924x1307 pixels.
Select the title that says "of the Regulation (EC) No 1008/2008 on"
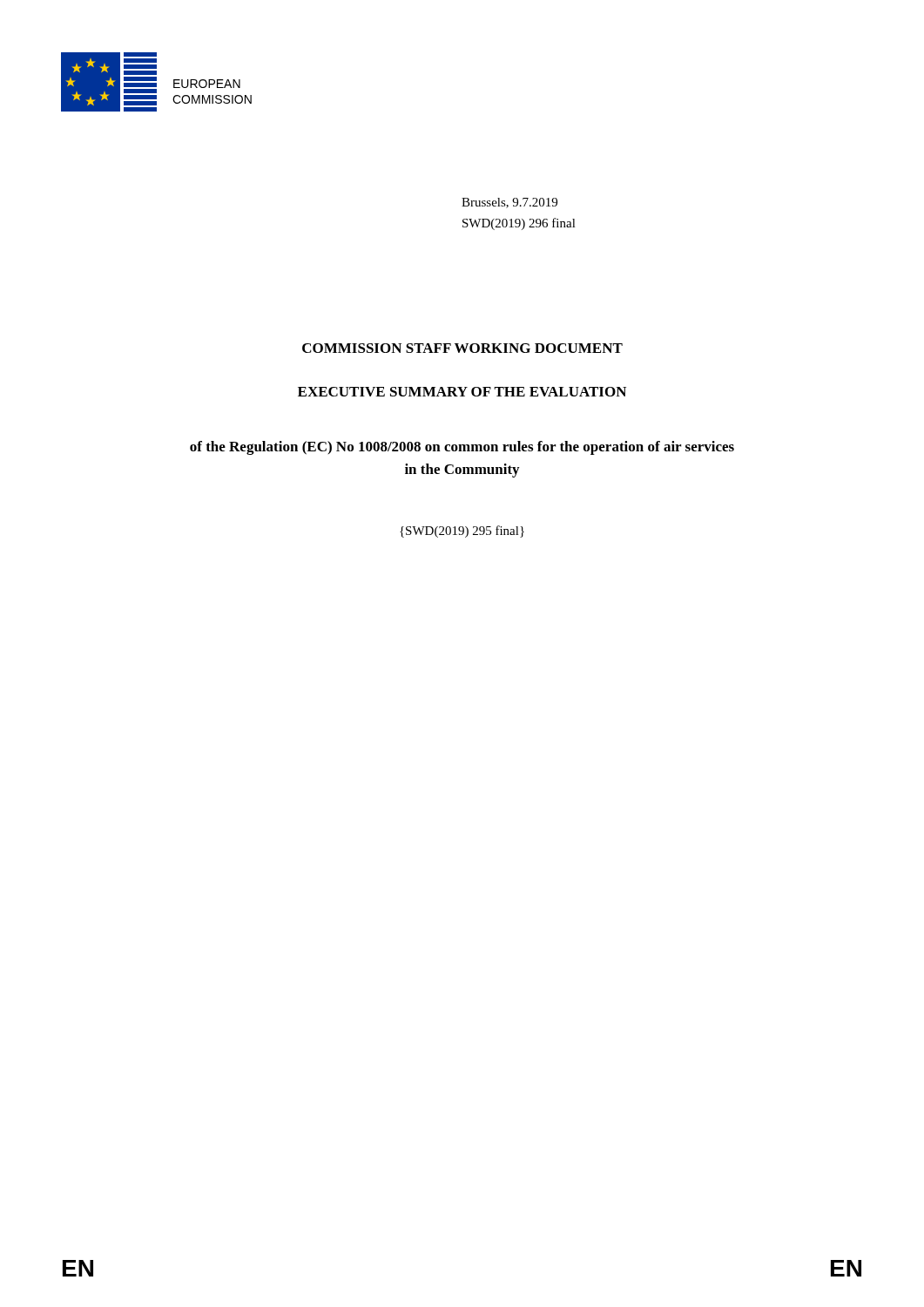point(462,458)
